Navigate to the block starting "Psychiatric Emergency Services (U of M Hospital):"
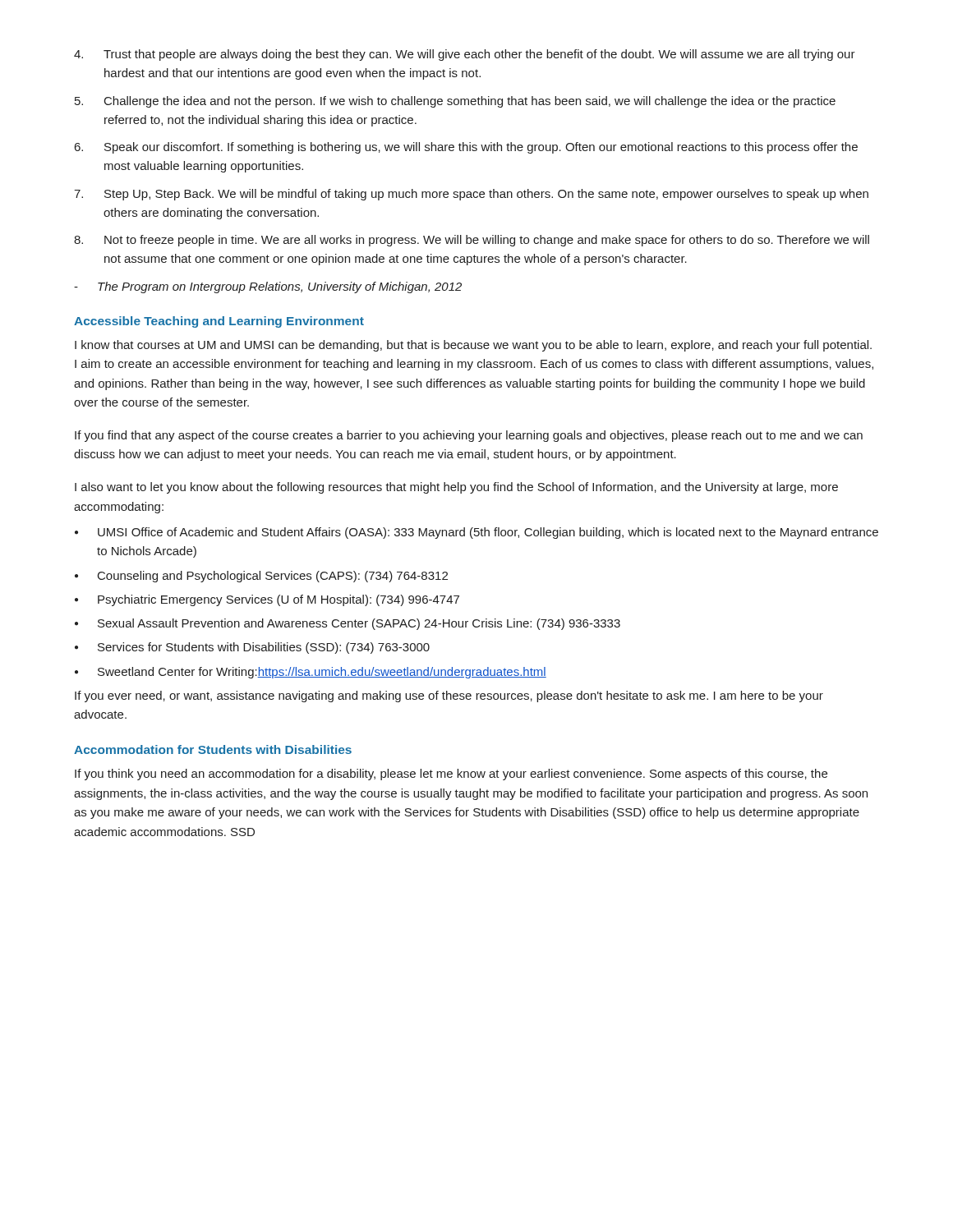 [278, 599]
